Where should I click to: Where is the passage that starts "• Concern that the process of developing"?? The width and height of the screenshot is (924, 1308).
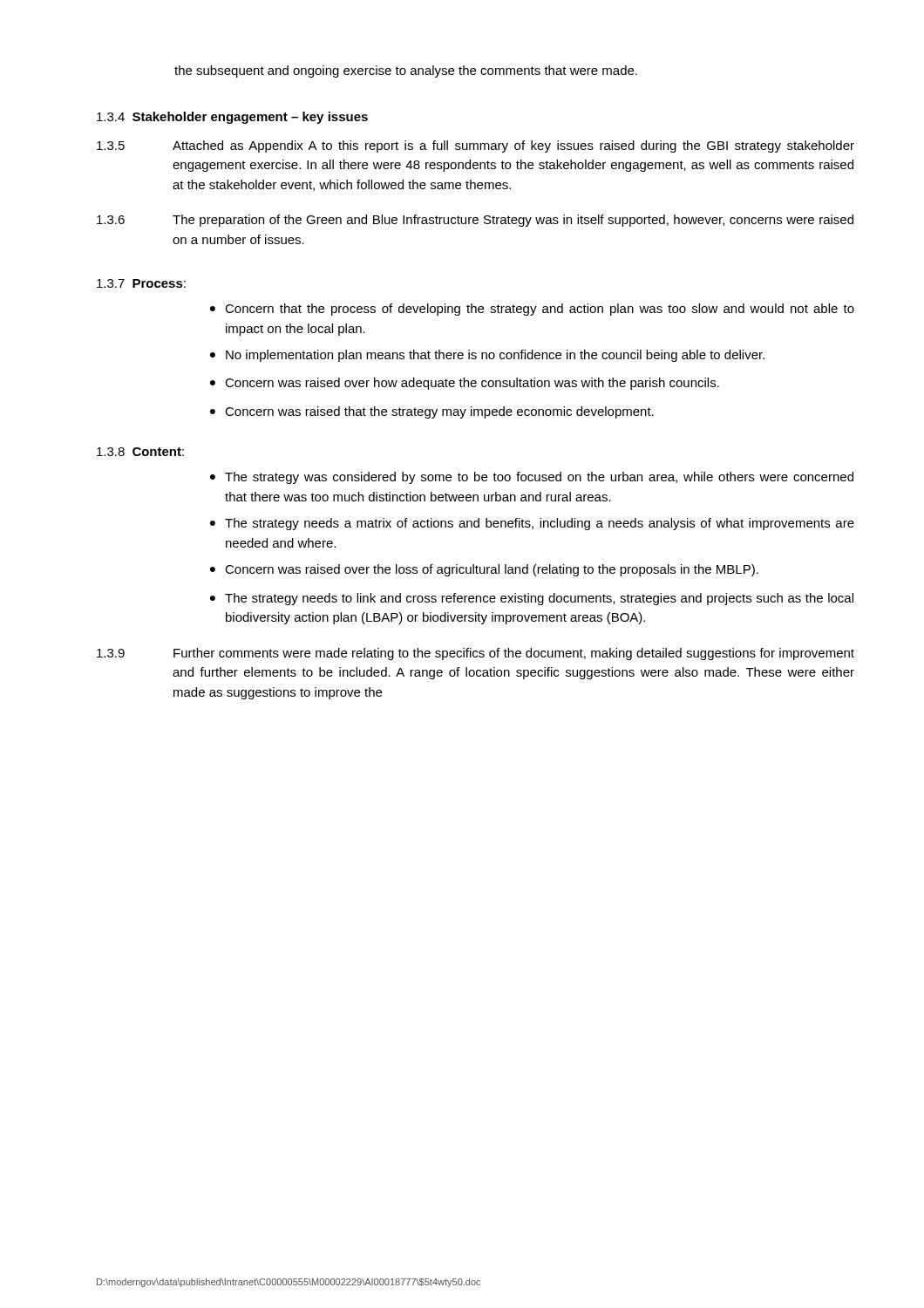[532, 319]
